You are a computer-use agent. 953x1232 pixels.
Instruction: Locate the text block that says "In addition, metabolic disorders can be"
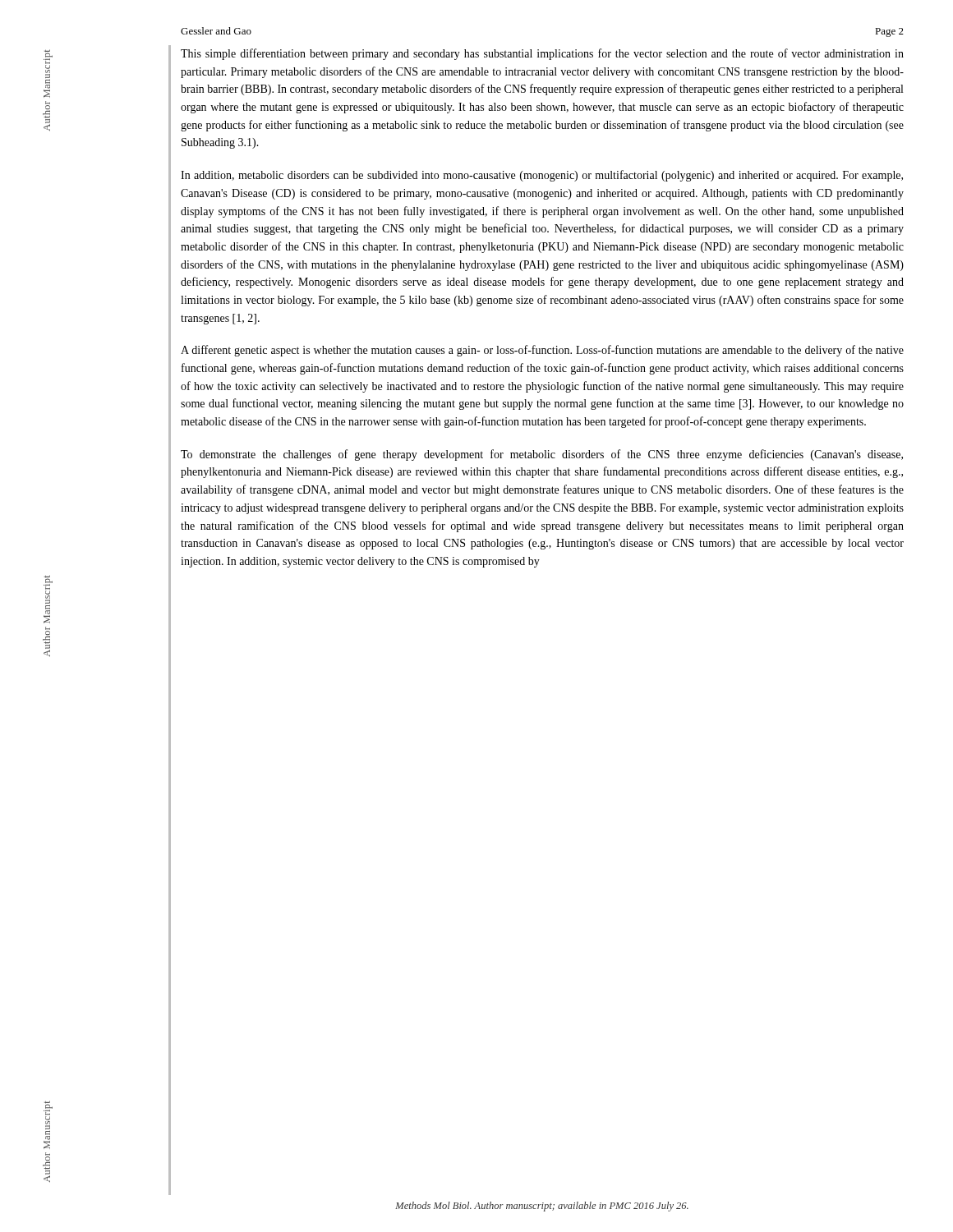click(x=542, y=247)
